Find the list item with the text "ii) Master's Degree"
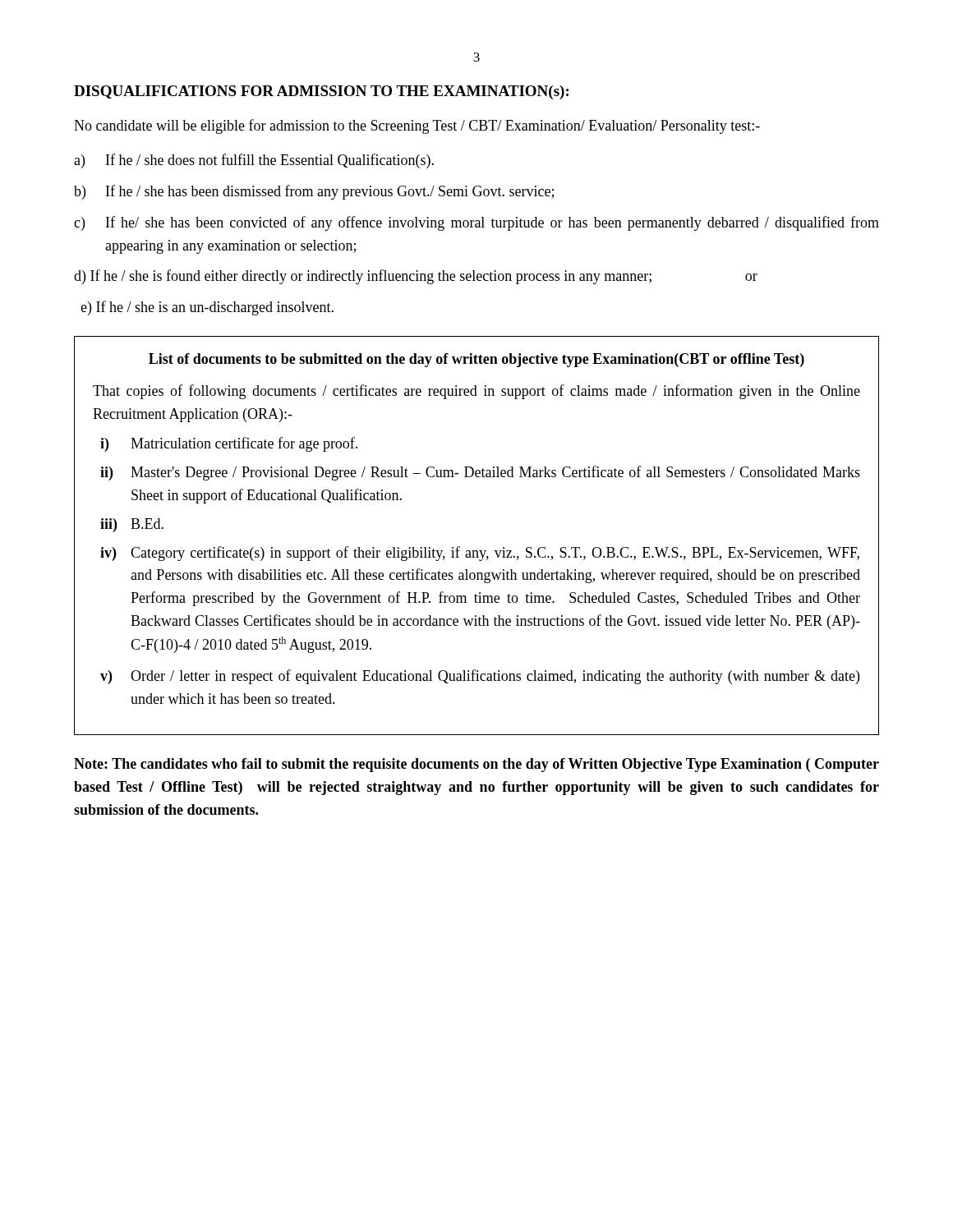 click(476, 484)
